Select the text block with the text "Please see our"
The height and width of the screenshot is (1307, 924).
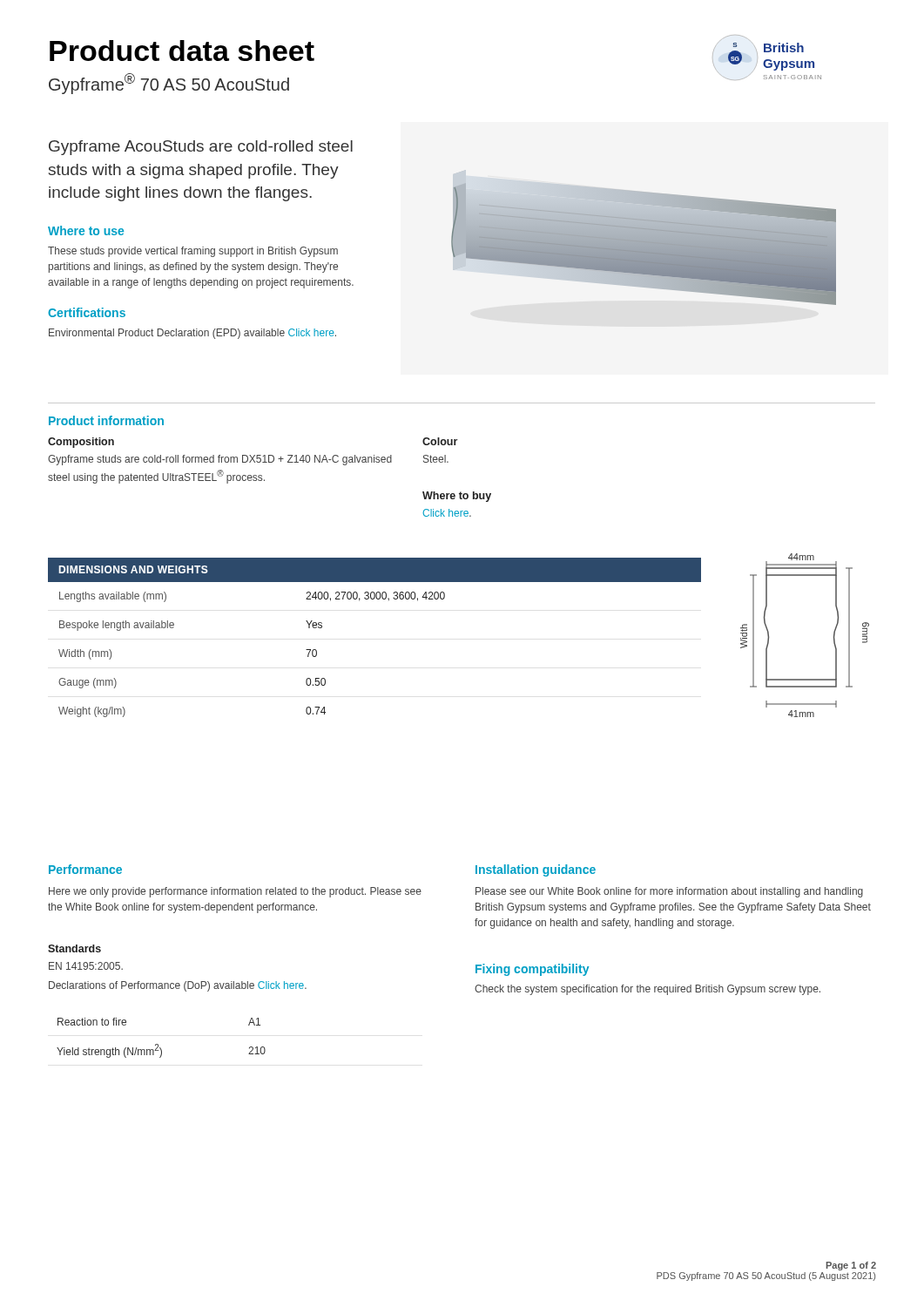675,907
